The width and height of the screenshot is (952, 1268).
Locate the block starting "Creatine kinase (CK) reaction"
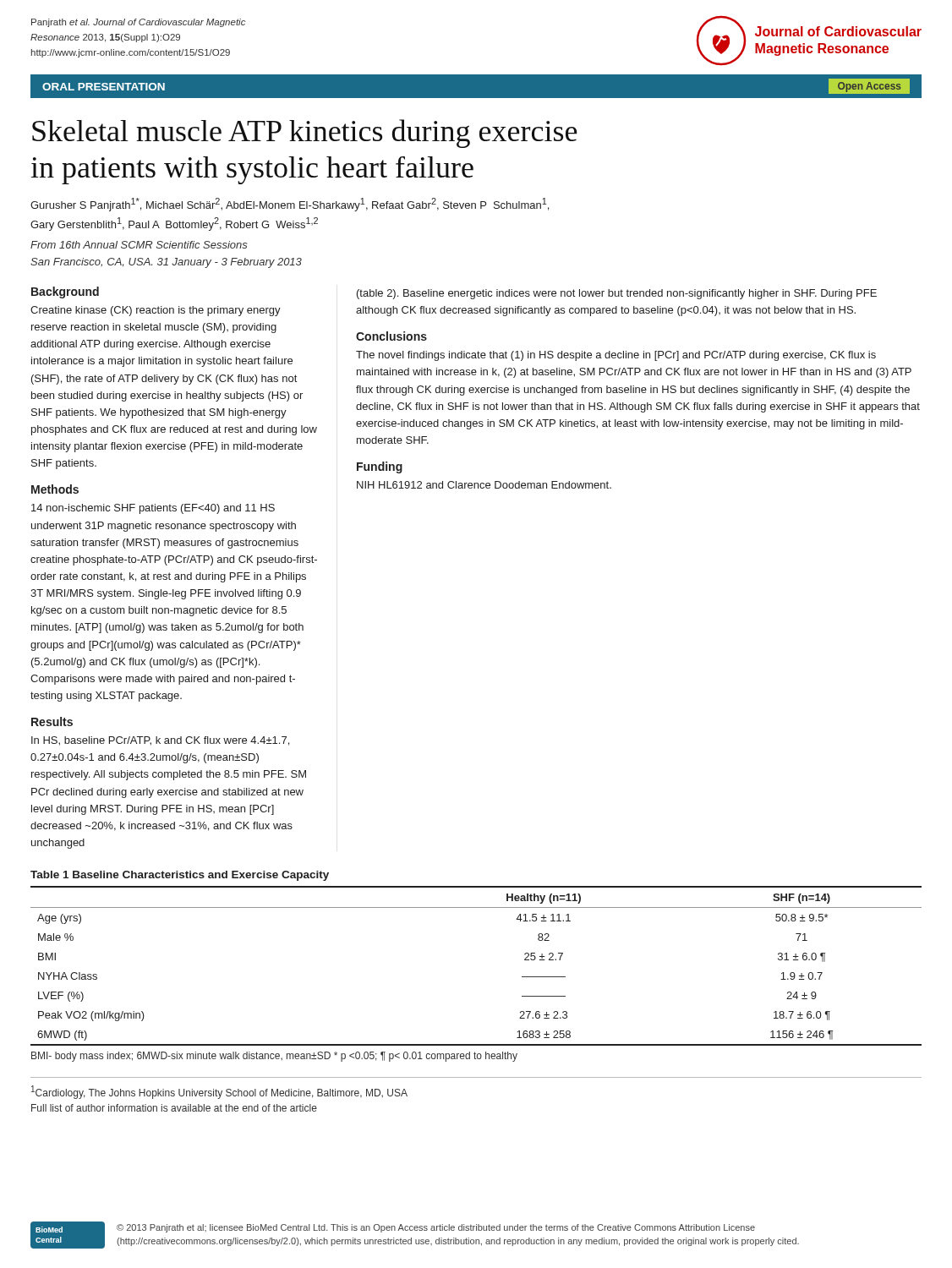[x=174, y=386]
